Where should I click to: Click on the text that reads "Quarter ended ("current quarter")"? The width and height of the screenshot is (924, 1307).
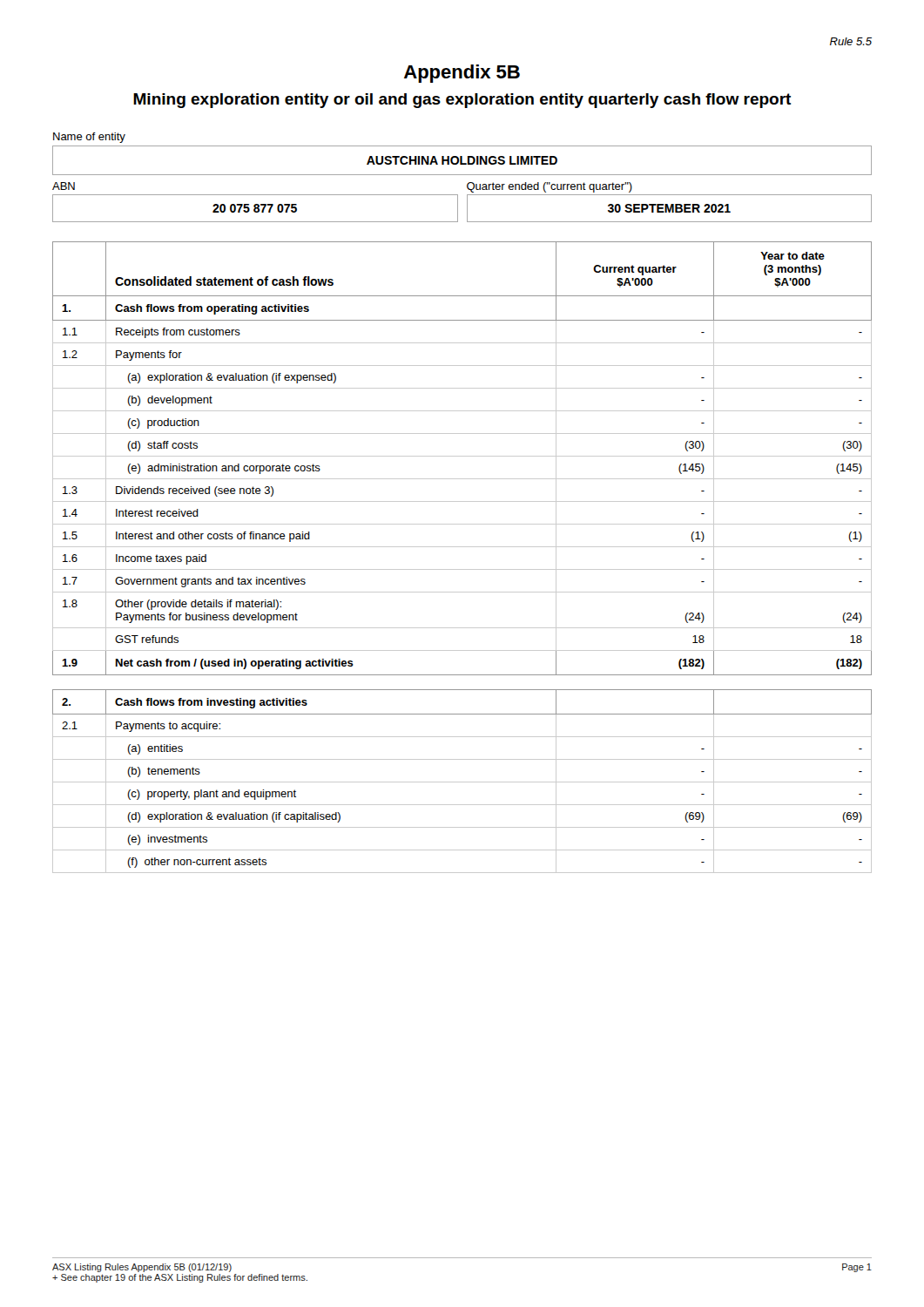549,186
